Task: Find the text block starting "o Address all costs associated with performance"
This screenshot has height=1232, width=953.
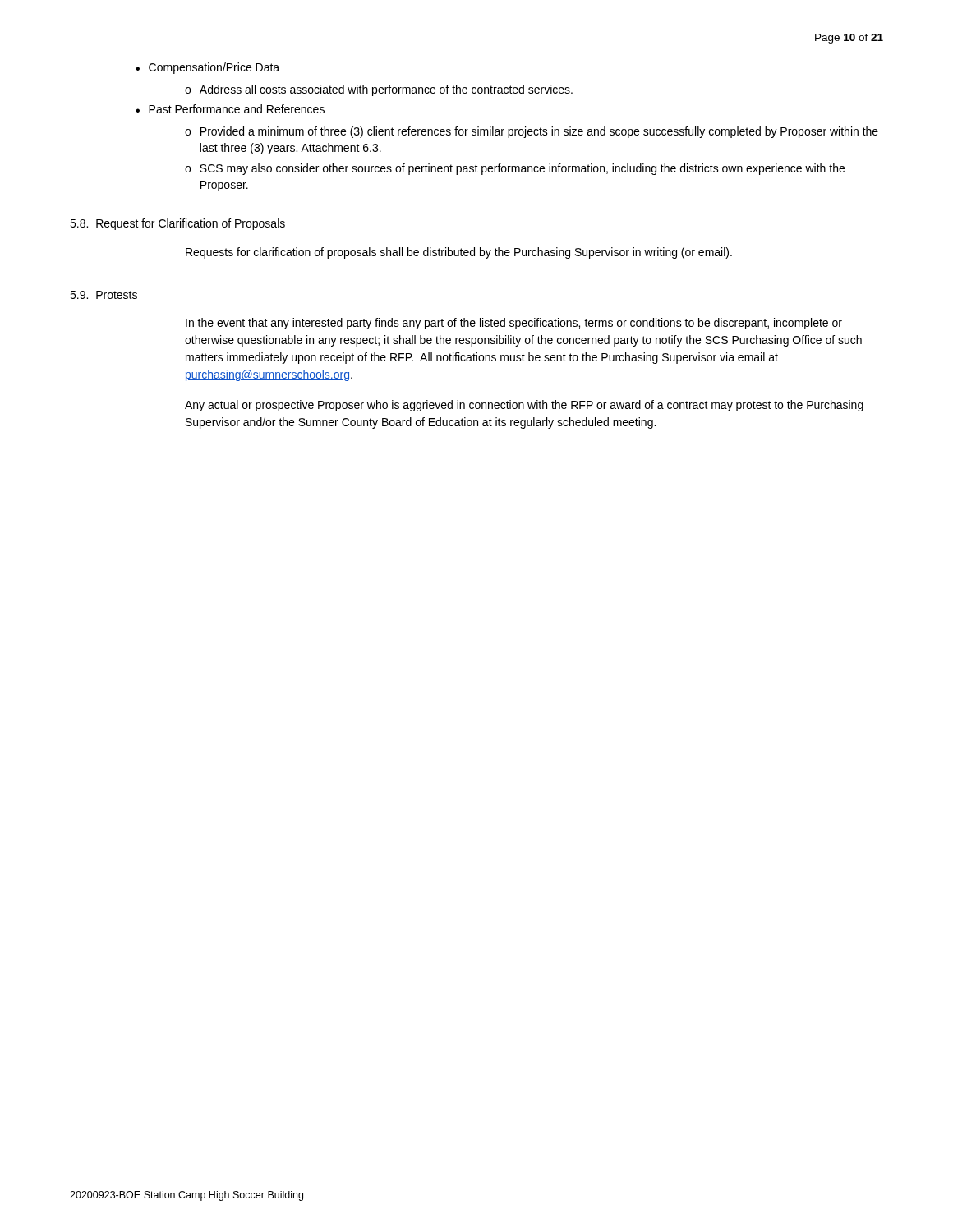Action: click(379, 90)
